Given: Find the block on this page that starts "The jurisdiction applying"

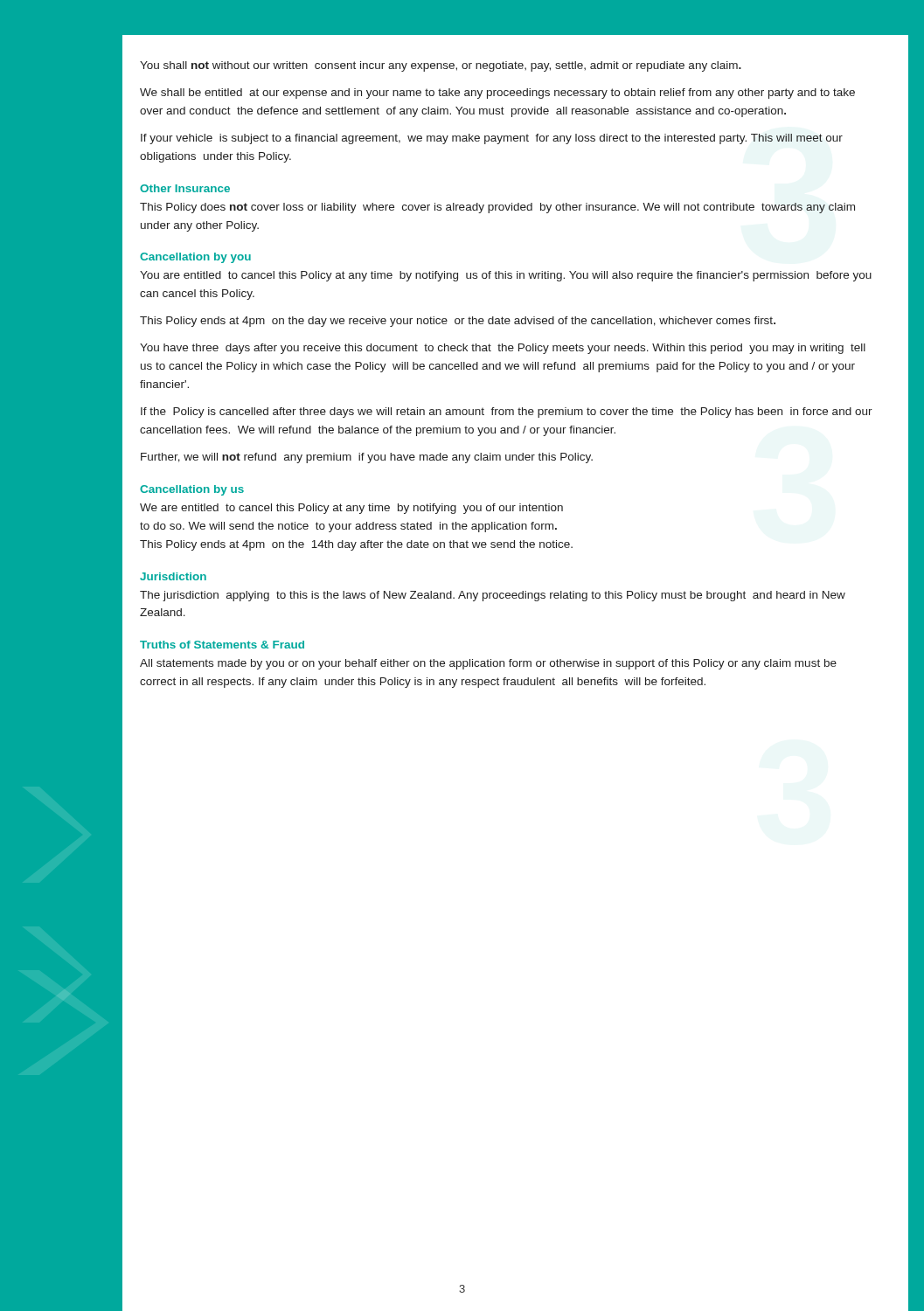Looking at the screenshot, I should coord(492,603).
